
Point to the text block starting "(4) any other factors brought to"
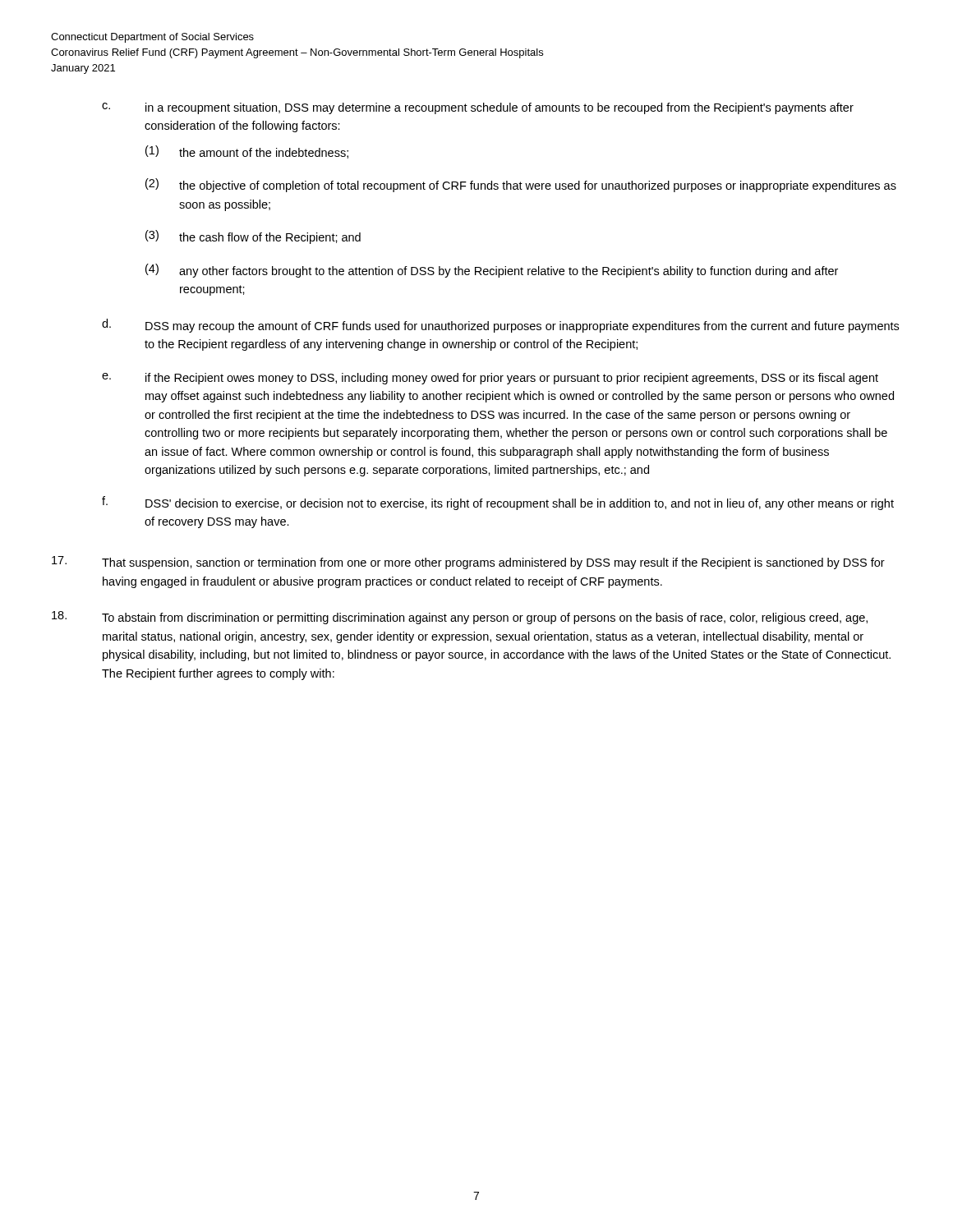pos(523,280)
